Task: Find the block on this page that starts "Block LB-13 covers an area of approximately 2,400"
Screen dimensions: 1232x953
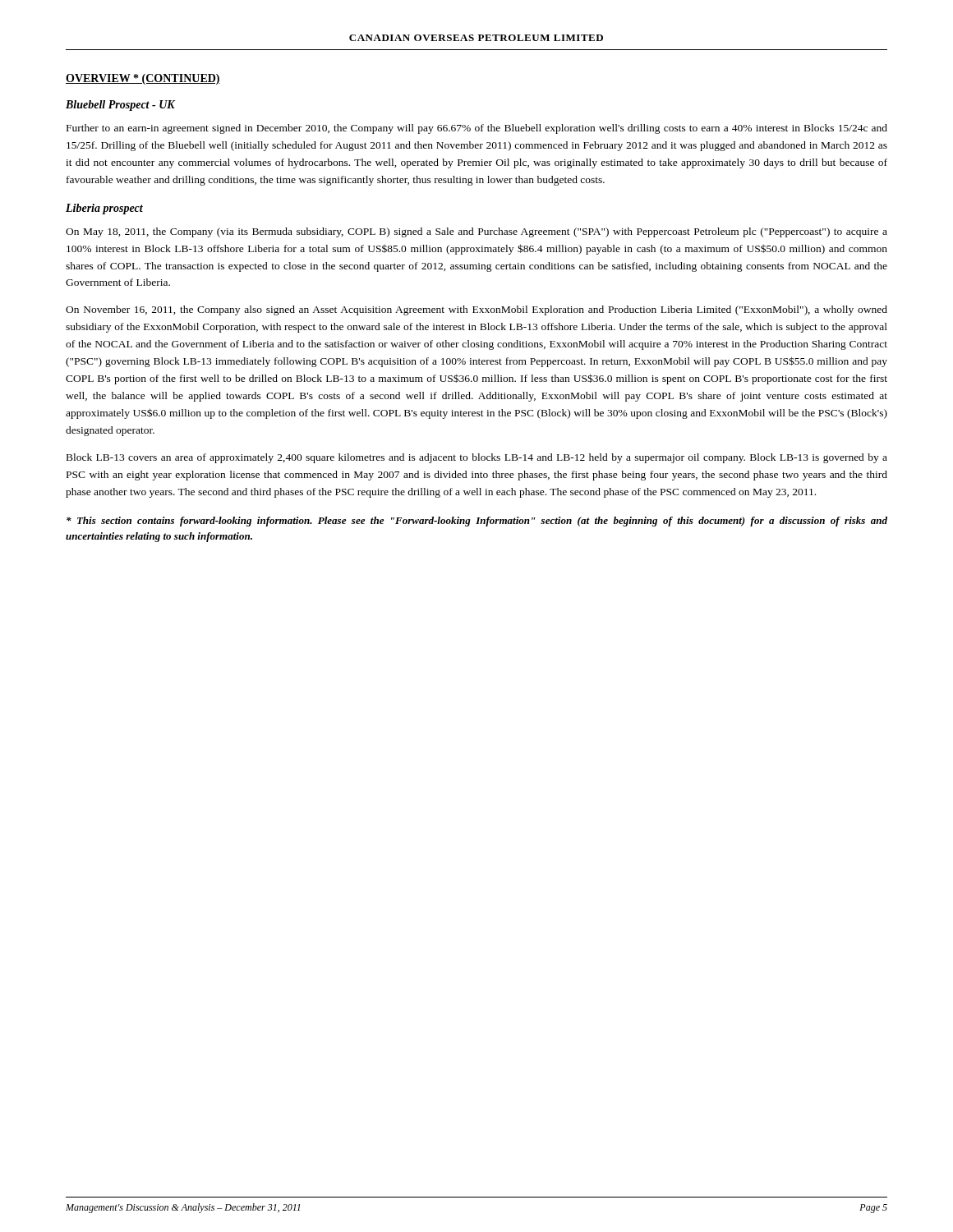Action: [476, 474]
